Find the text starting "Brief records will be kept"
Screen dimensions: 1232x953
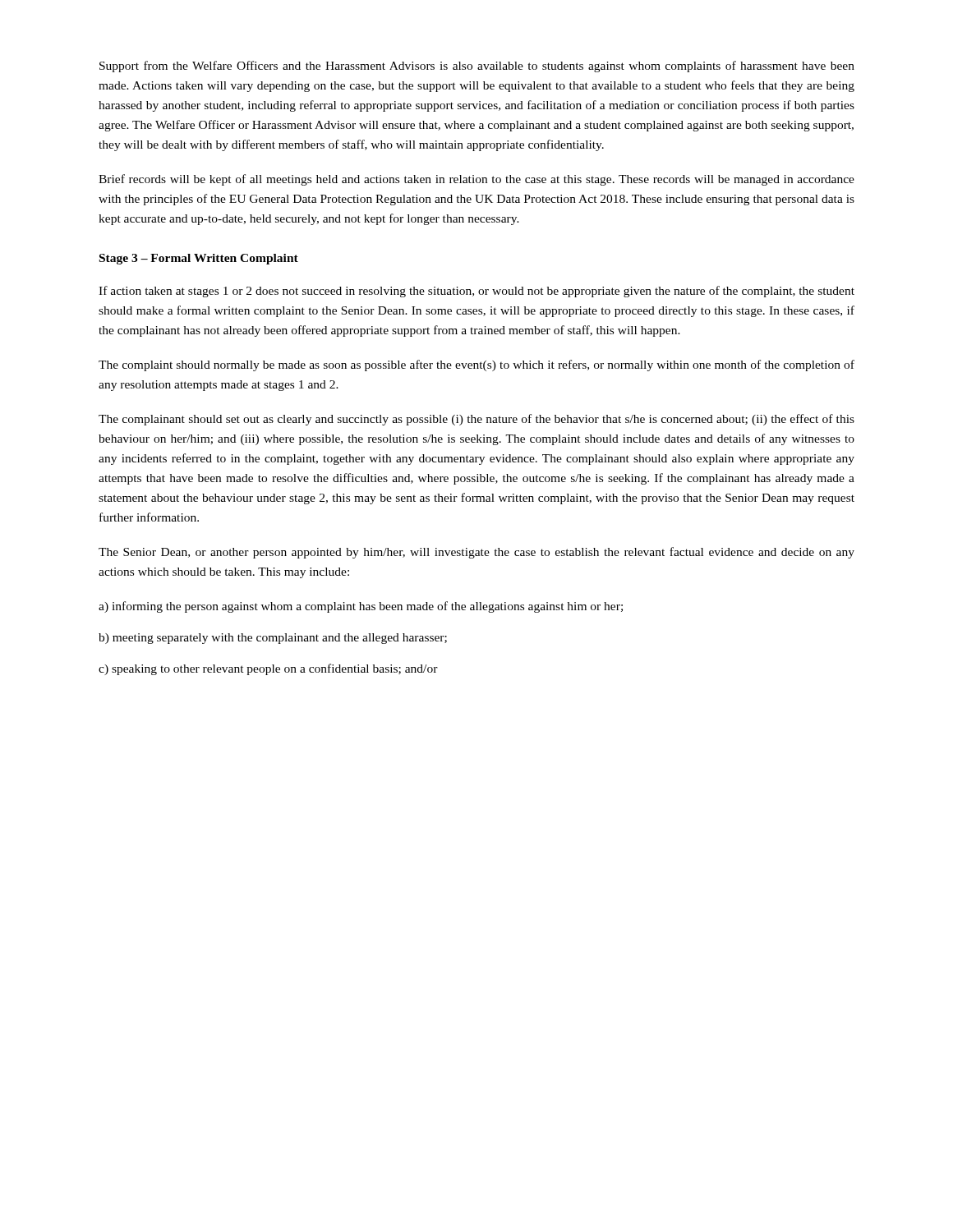tap(476, 198)
